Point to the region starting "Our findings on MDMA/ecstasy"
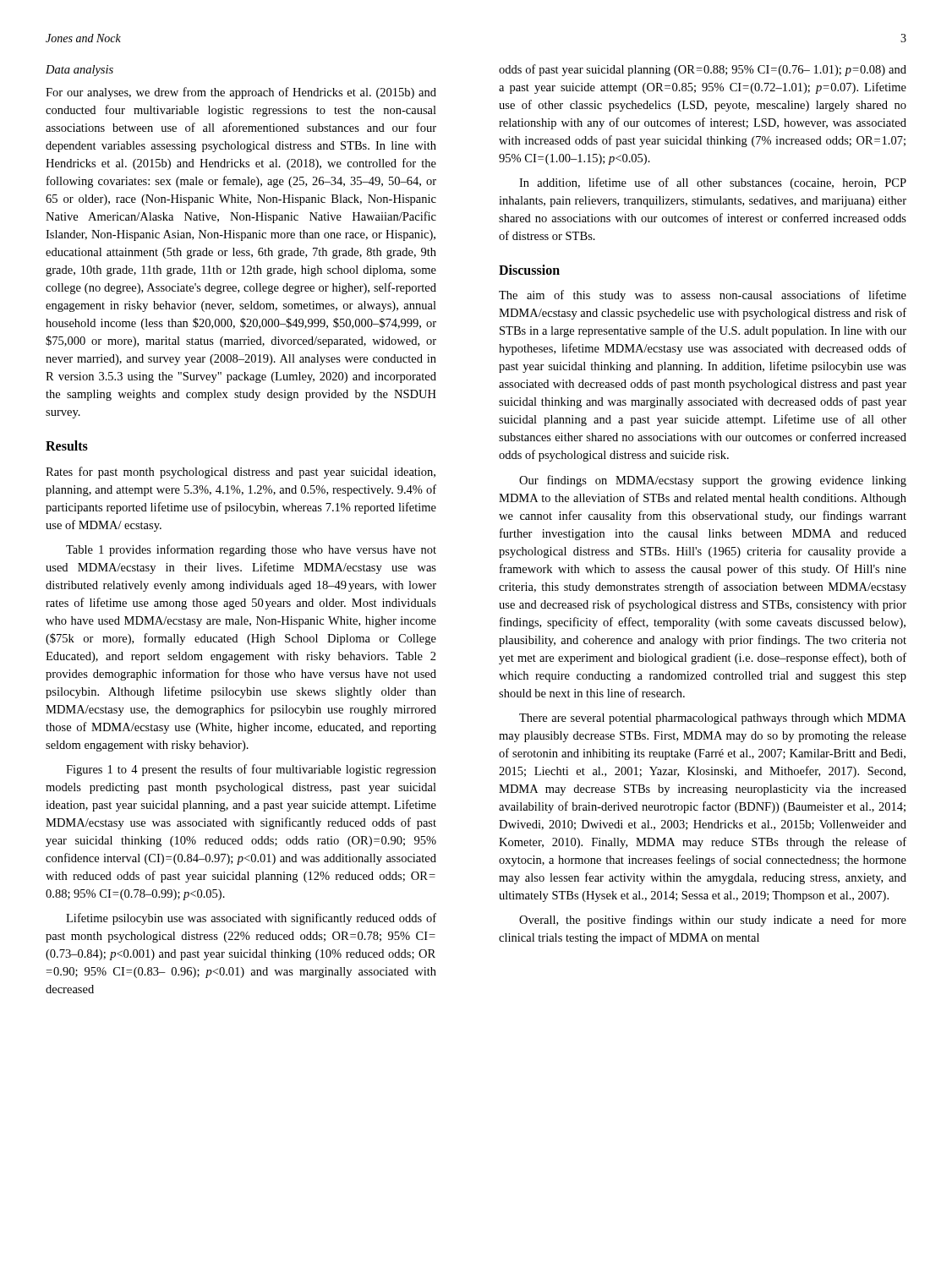Screen dimensions: 1268x952 703,587
